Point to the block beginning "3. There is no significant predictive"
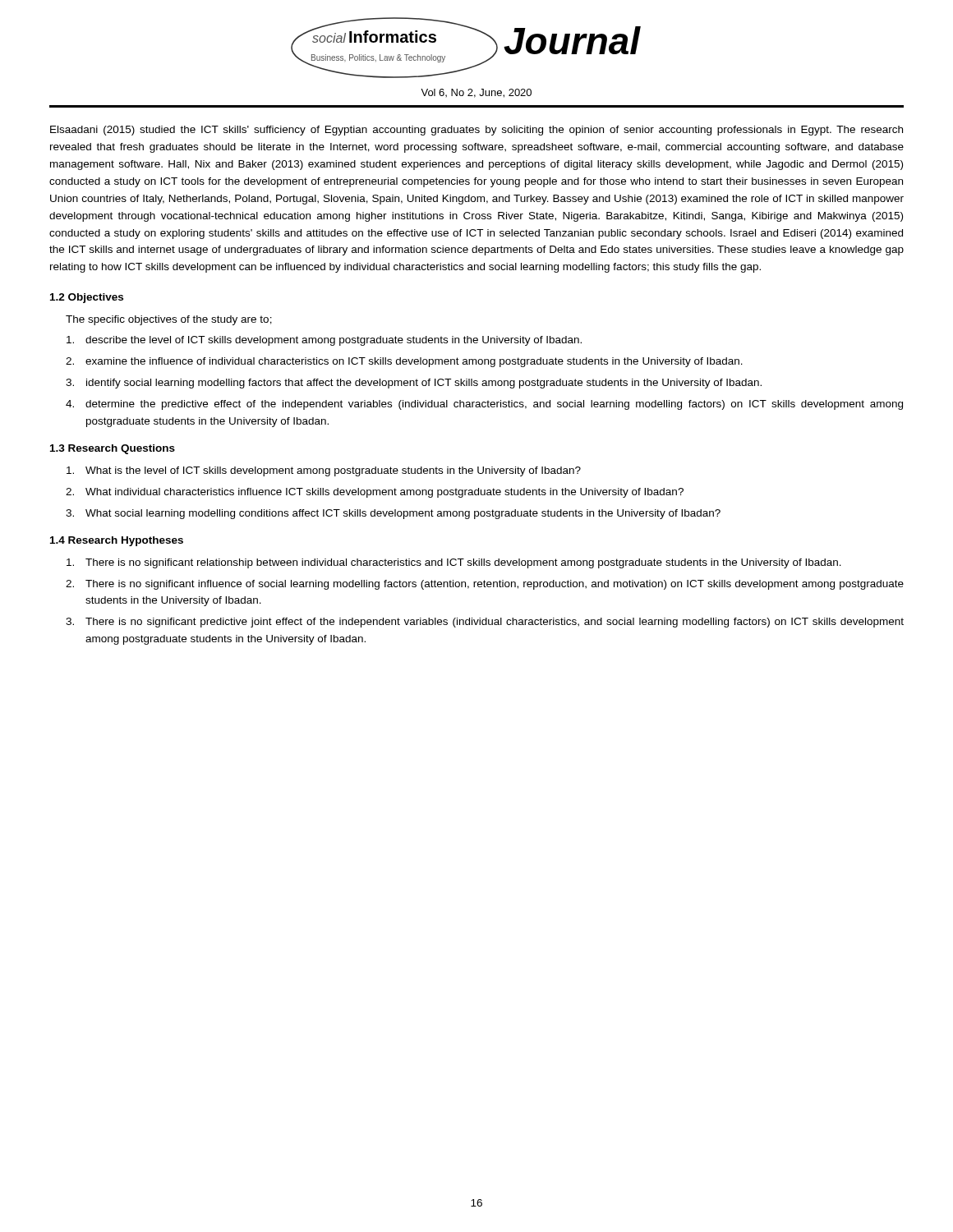 (485, 631)
